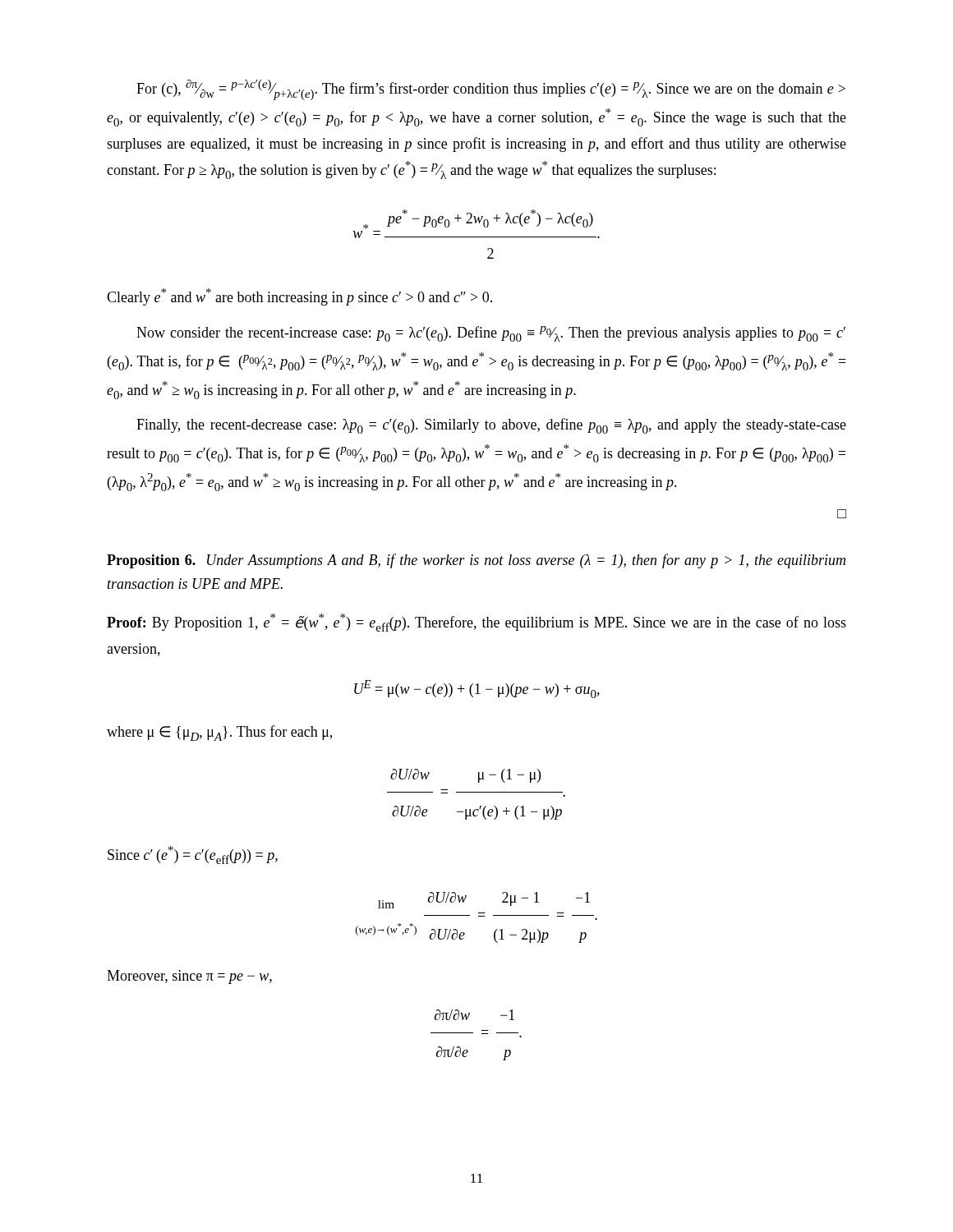Where is the passage that starts "For (c), ∂π⁄∂w"?
Screen dimensions: 1232x953
pos(476,129)
